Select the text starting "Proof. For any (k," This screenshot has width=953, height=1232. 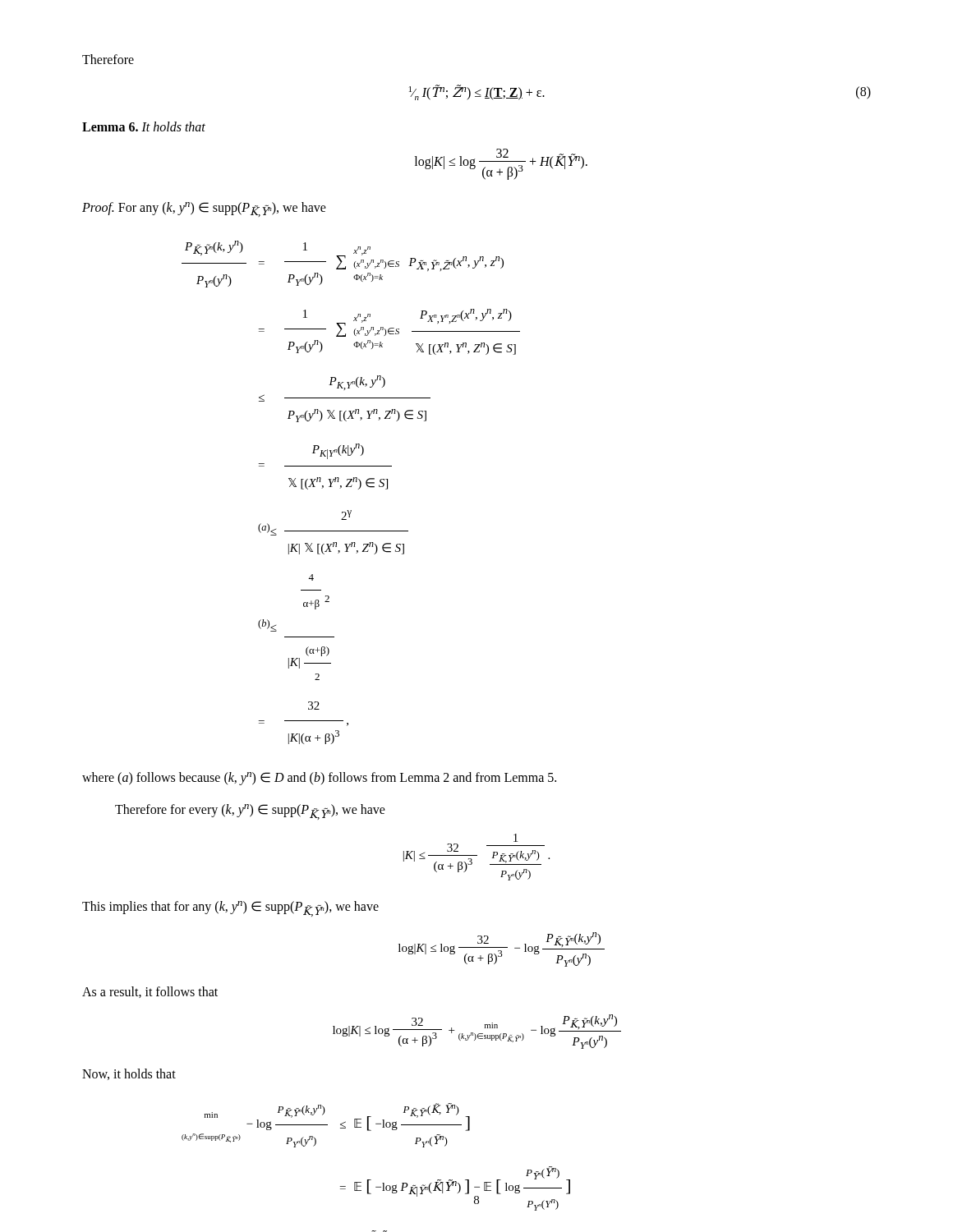204,207
